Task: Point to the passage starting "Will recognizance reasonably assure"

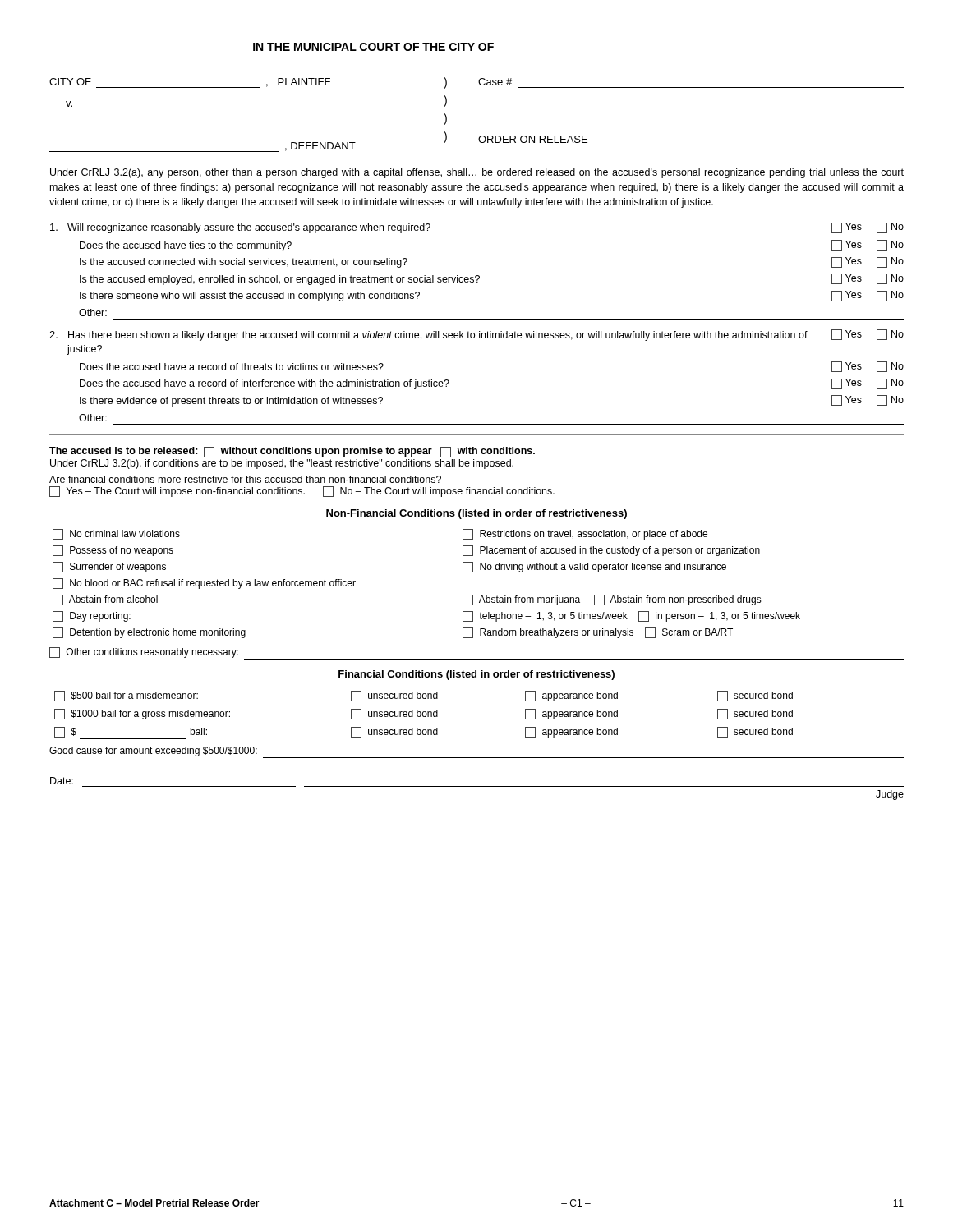Action: coord(476,271)
